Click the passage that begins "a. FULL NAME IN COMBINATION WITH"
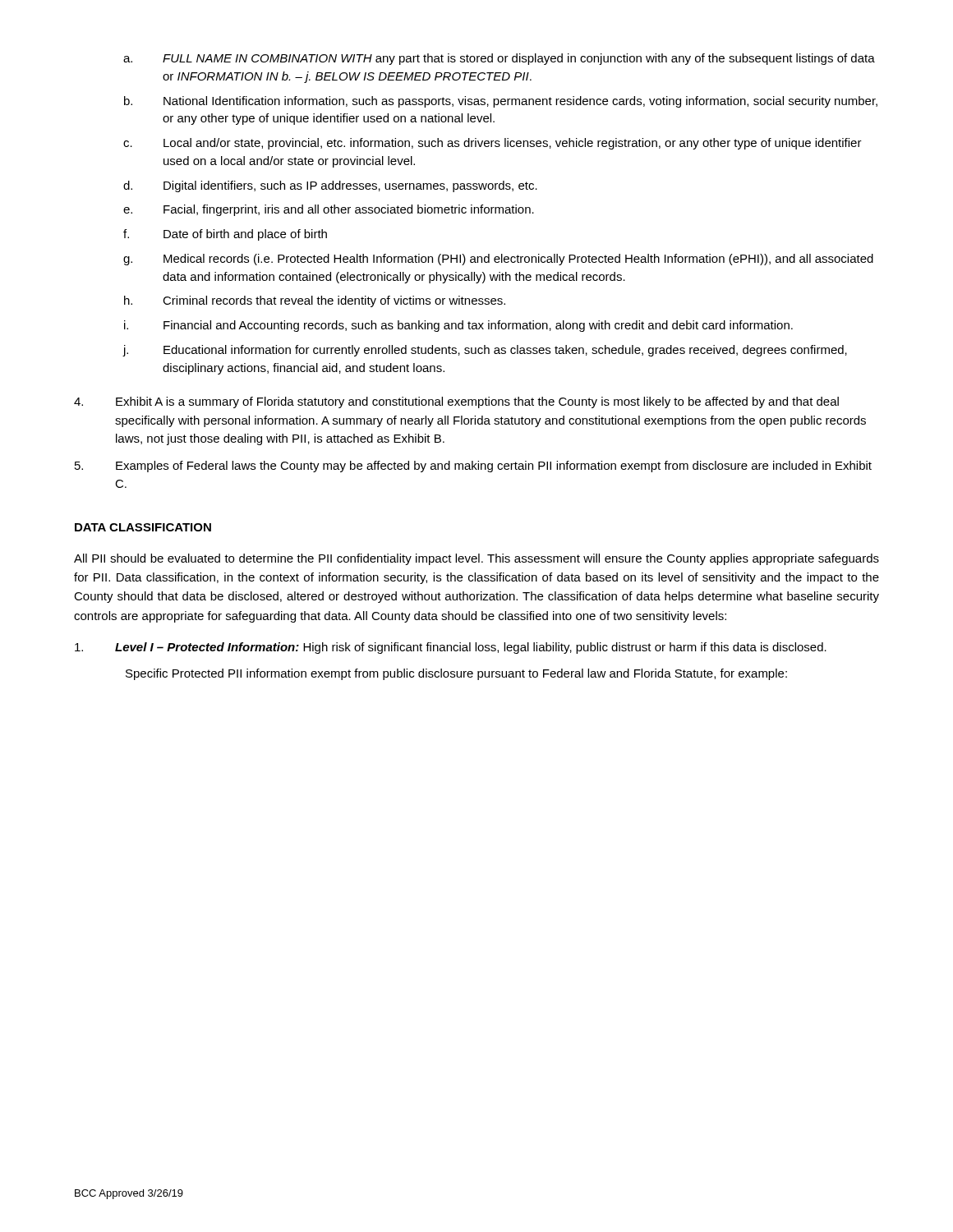Screen dimensions: 1232x953 (x=501, y=67)
